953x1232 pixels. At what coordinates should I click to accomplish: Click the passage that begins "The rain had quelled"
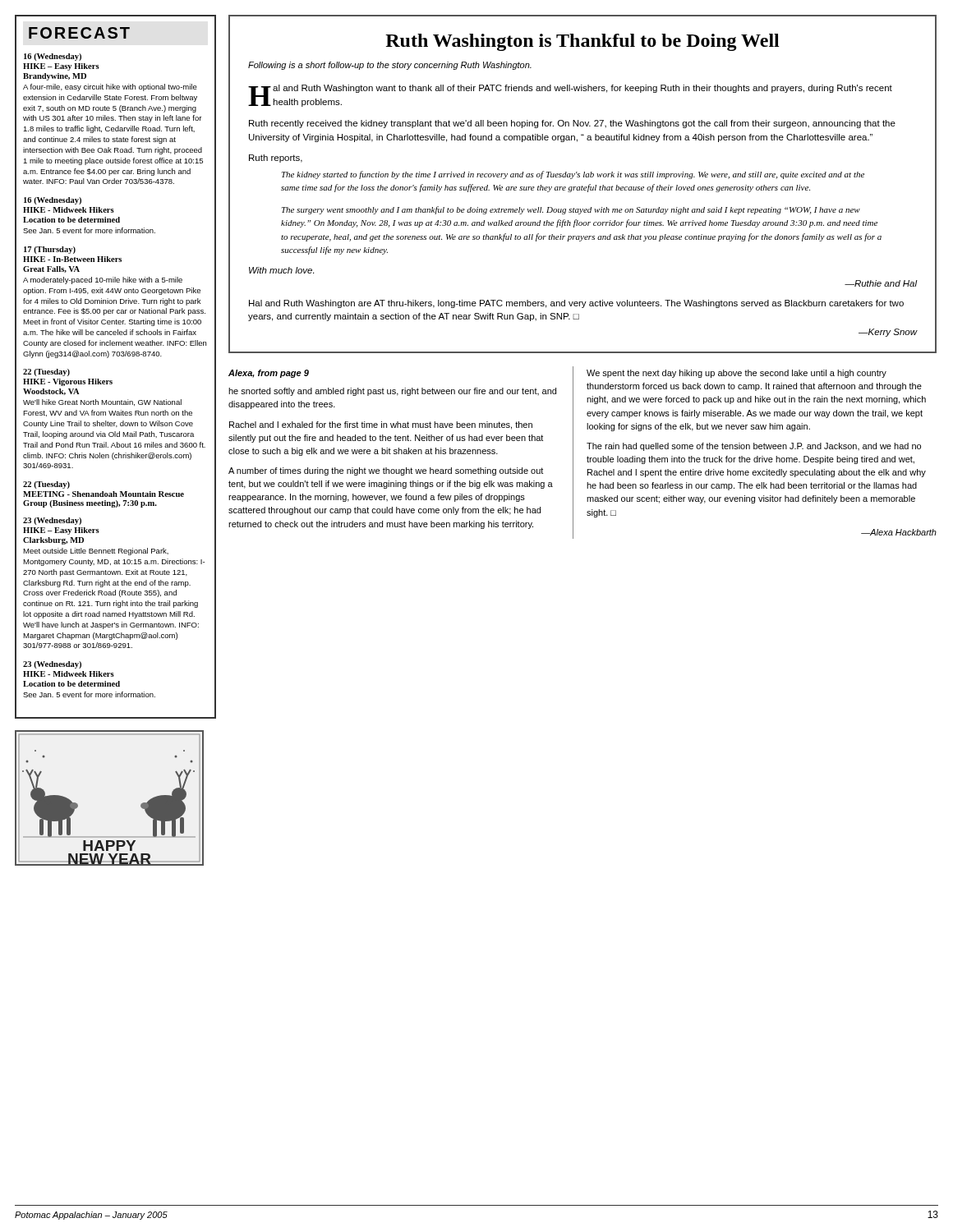click(x=756, y=479)
